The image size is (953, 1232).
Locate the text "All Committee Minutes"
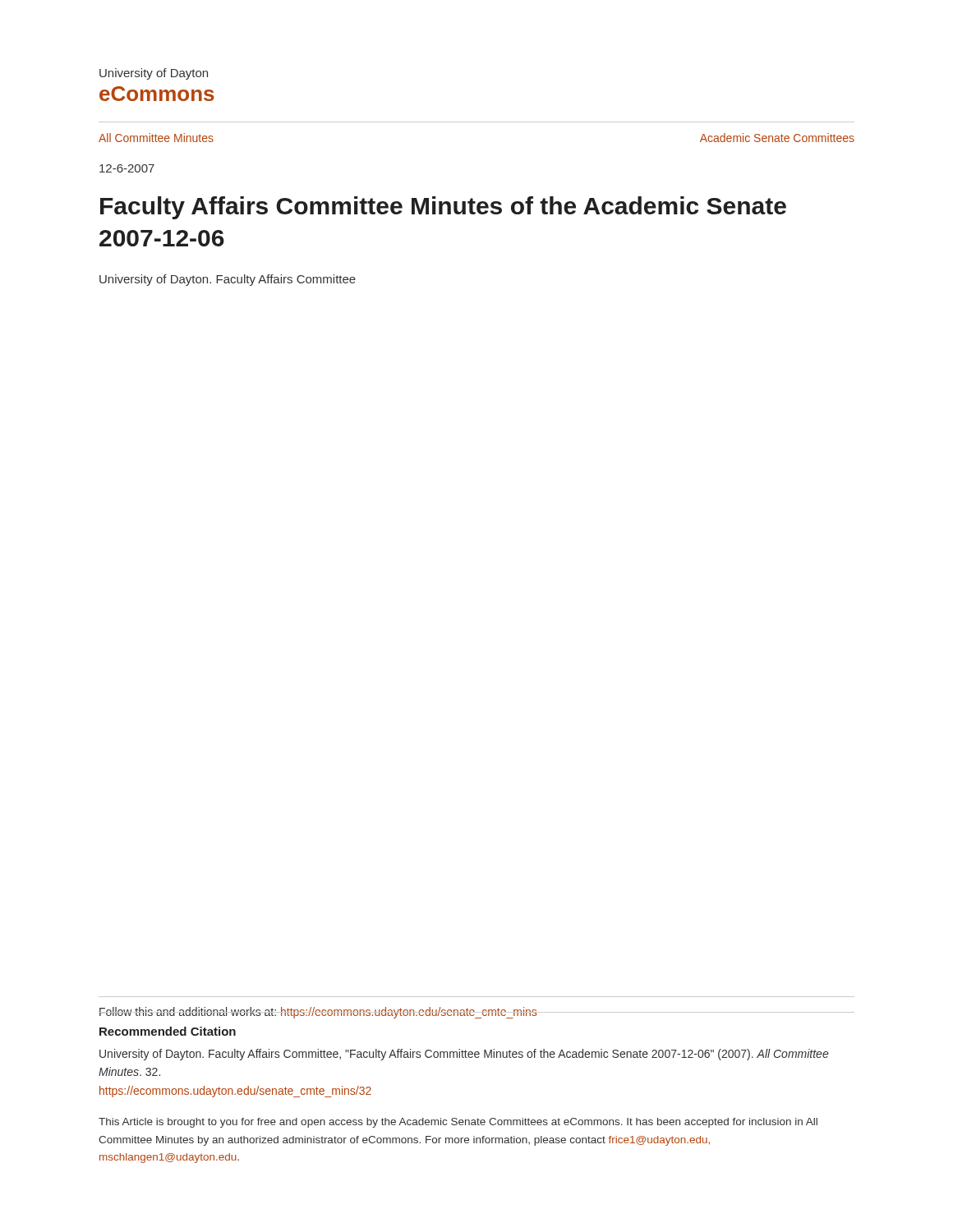[x=156, y=138]
